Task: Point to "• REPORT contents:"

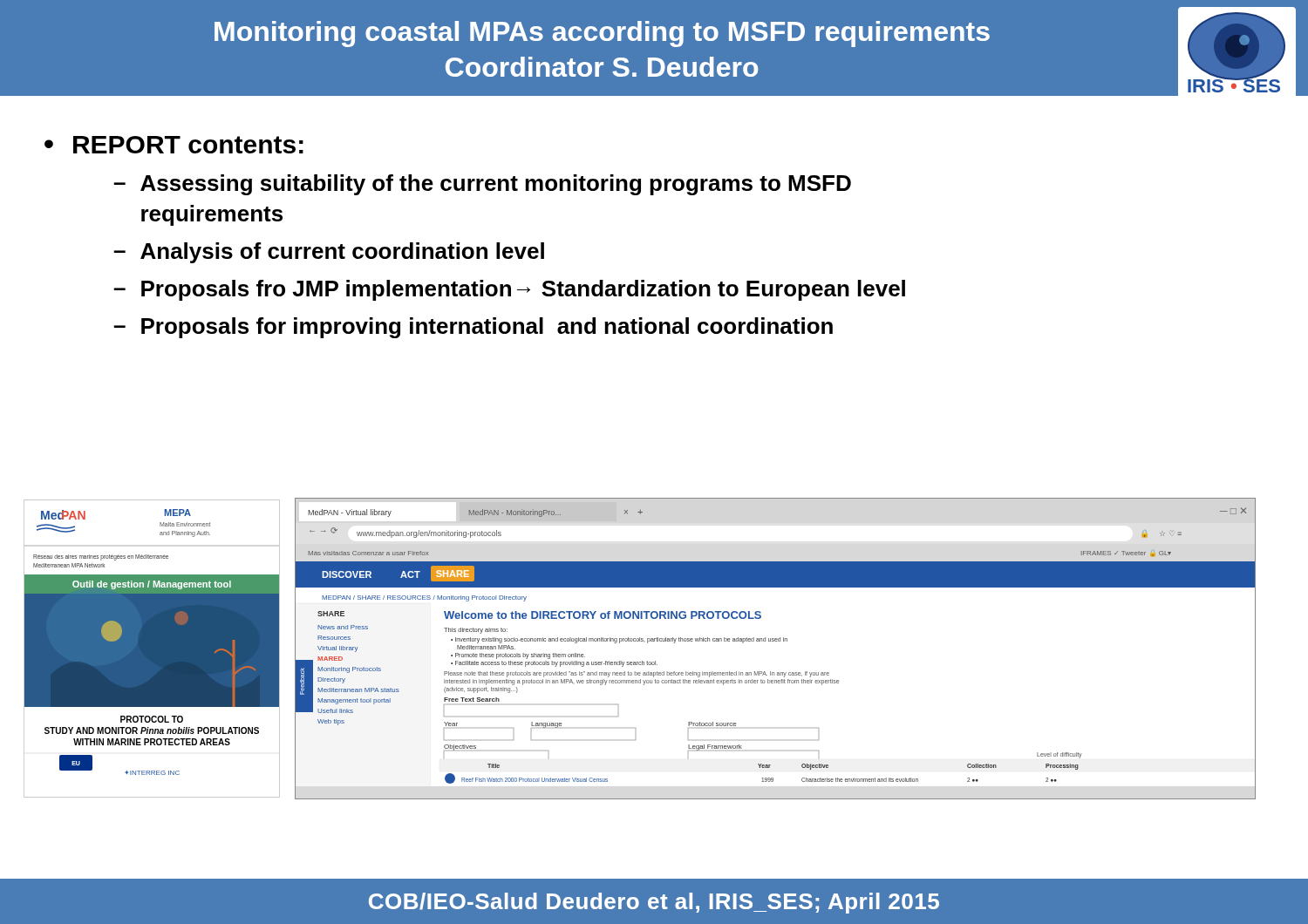Action: [x=174, y=144]
